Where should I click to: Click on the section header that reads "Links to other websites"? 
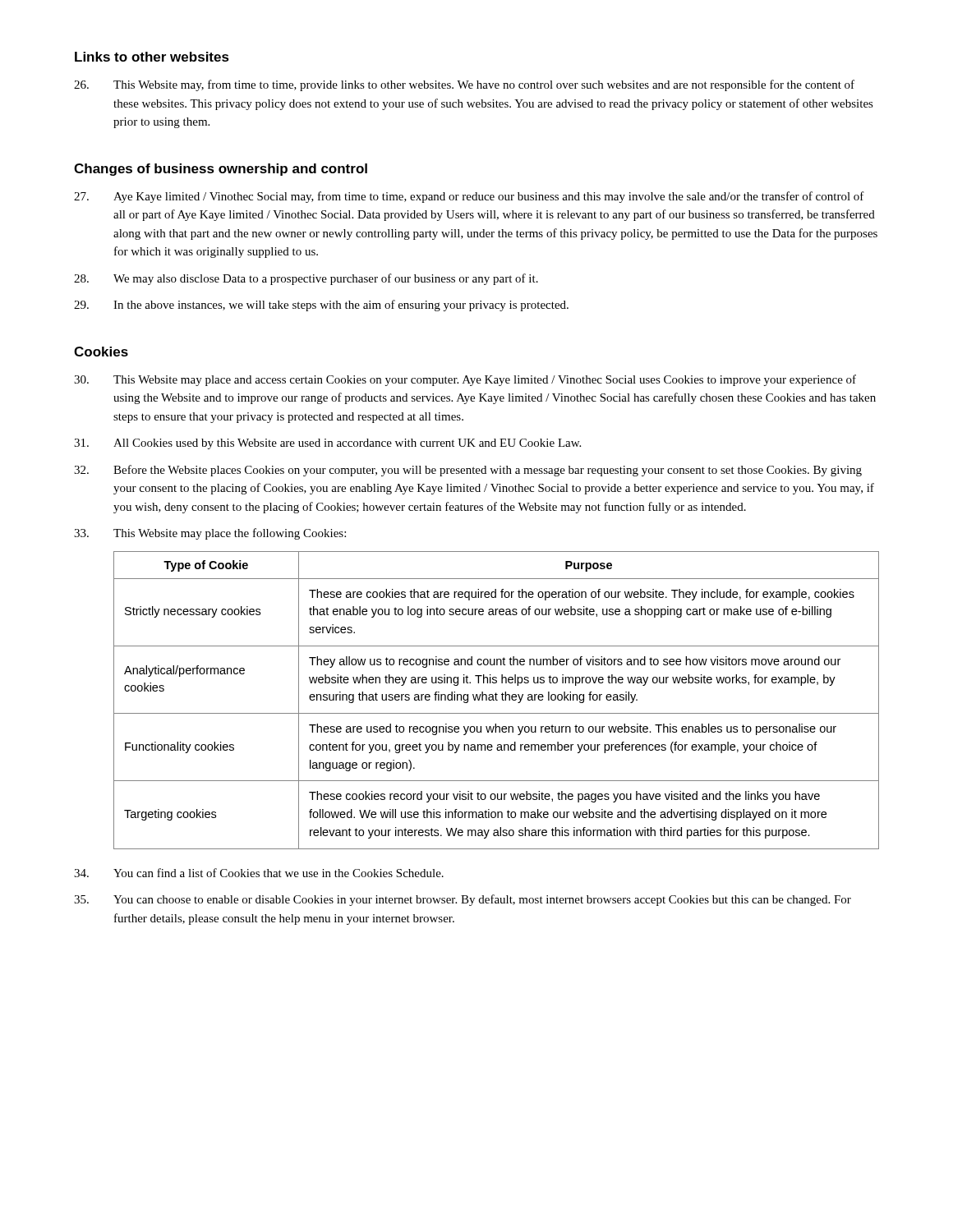click(x=152, y=57)
